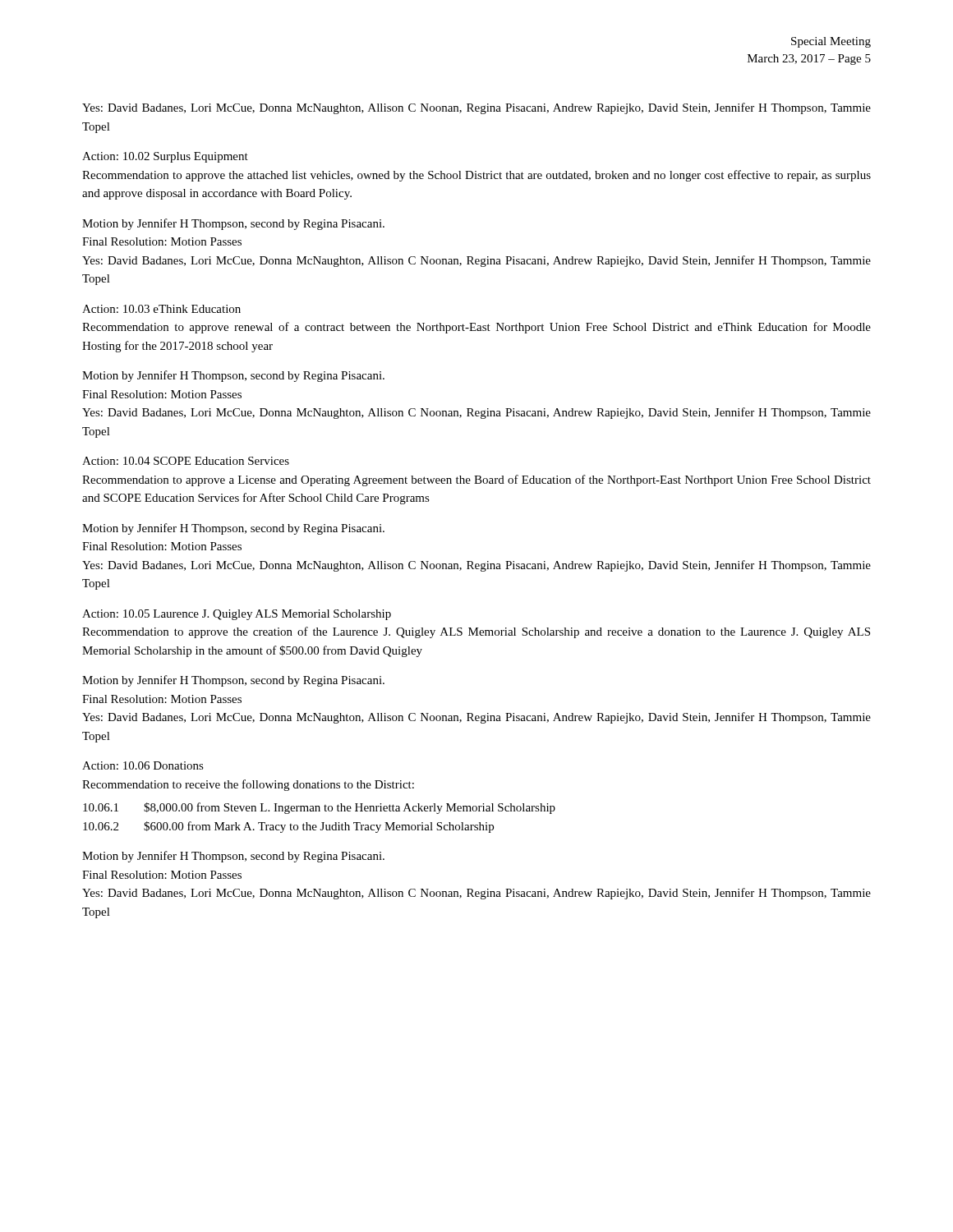Locate the block of text that opens with "10.06.2 $600.00 from"

(x=476, y=826)
